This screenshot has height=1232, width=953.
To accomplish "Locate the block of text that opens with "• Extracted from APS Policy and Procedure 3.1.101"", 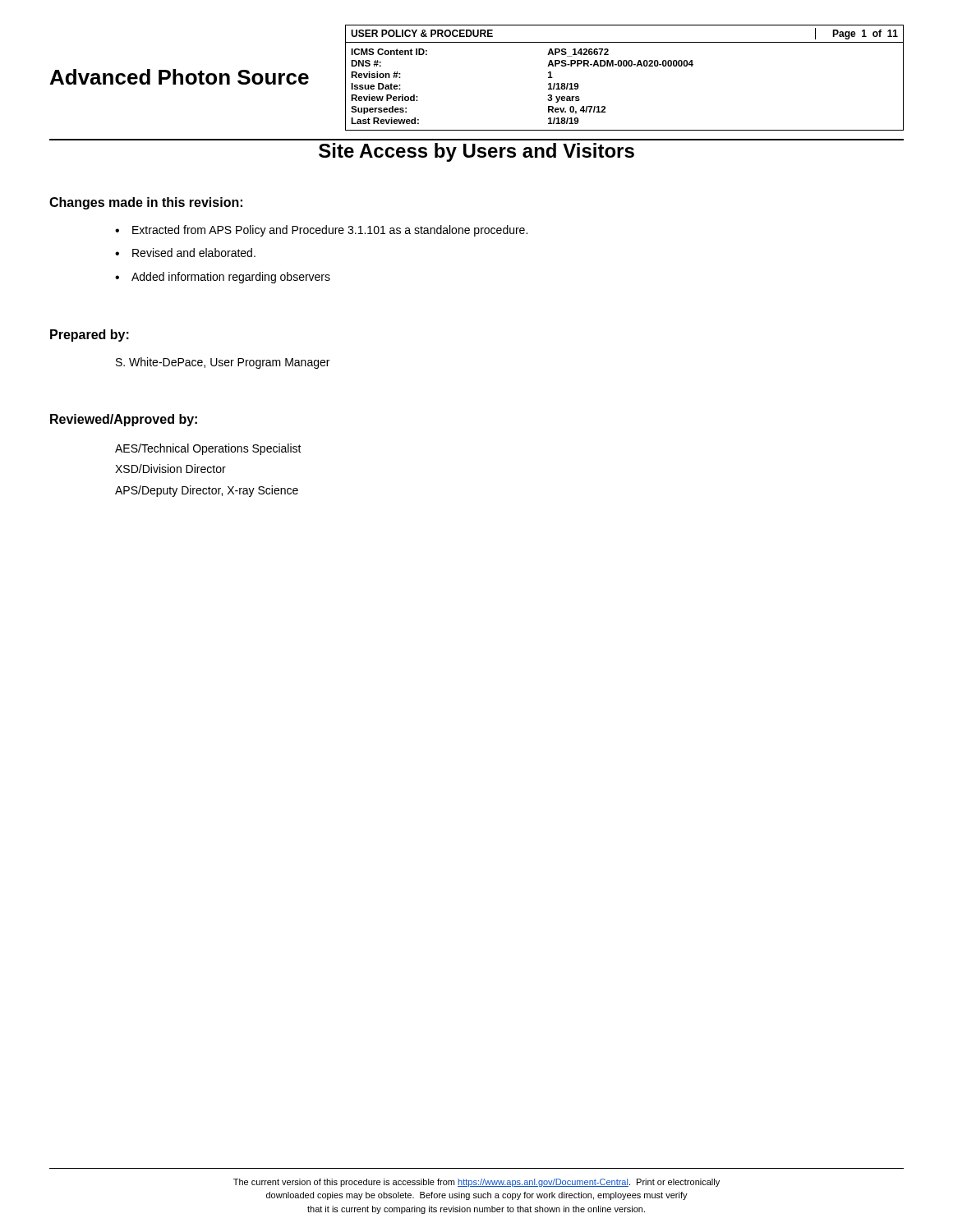I will 509,231.
